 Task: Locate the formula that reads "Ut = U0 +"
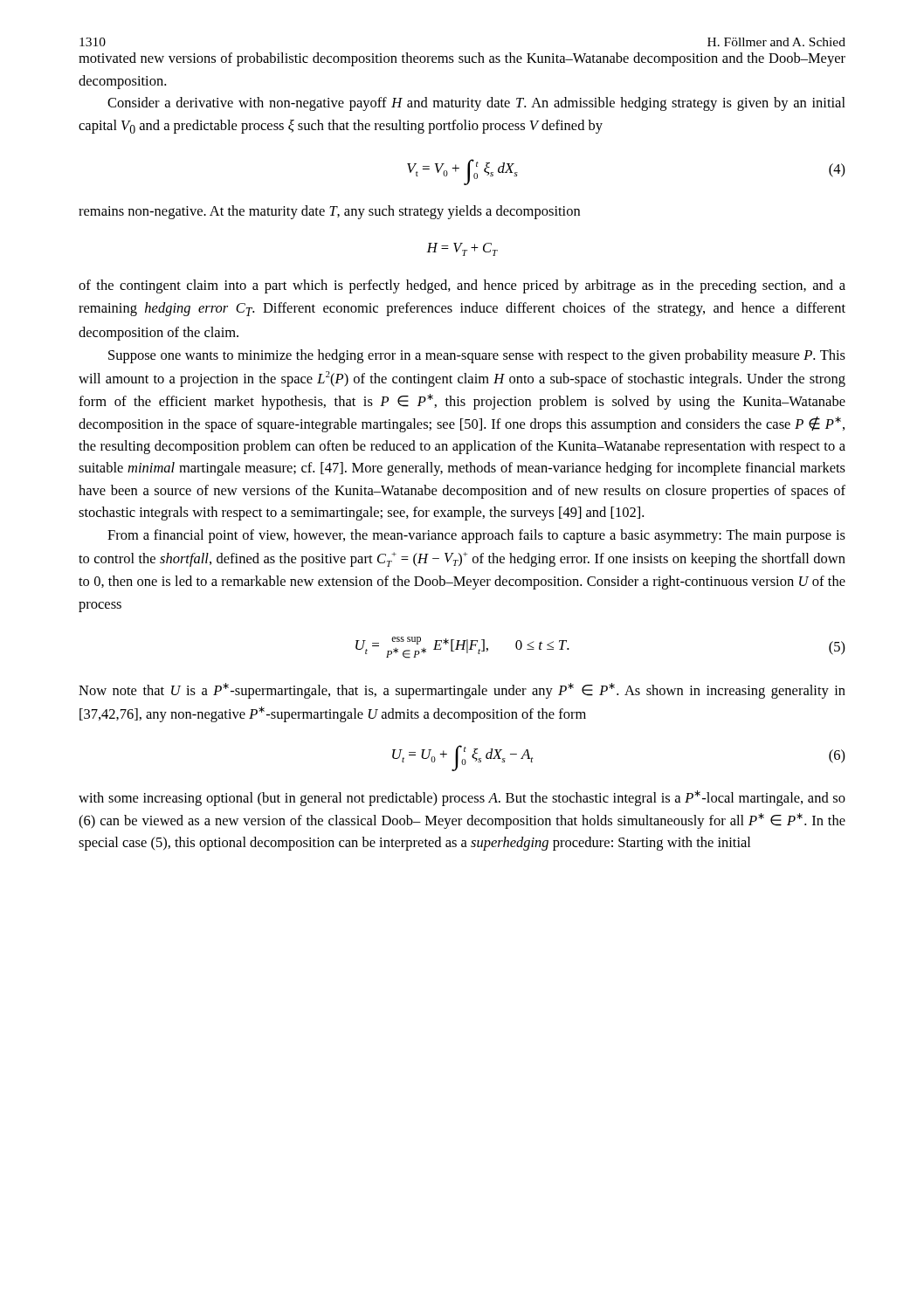pos(458,757)
